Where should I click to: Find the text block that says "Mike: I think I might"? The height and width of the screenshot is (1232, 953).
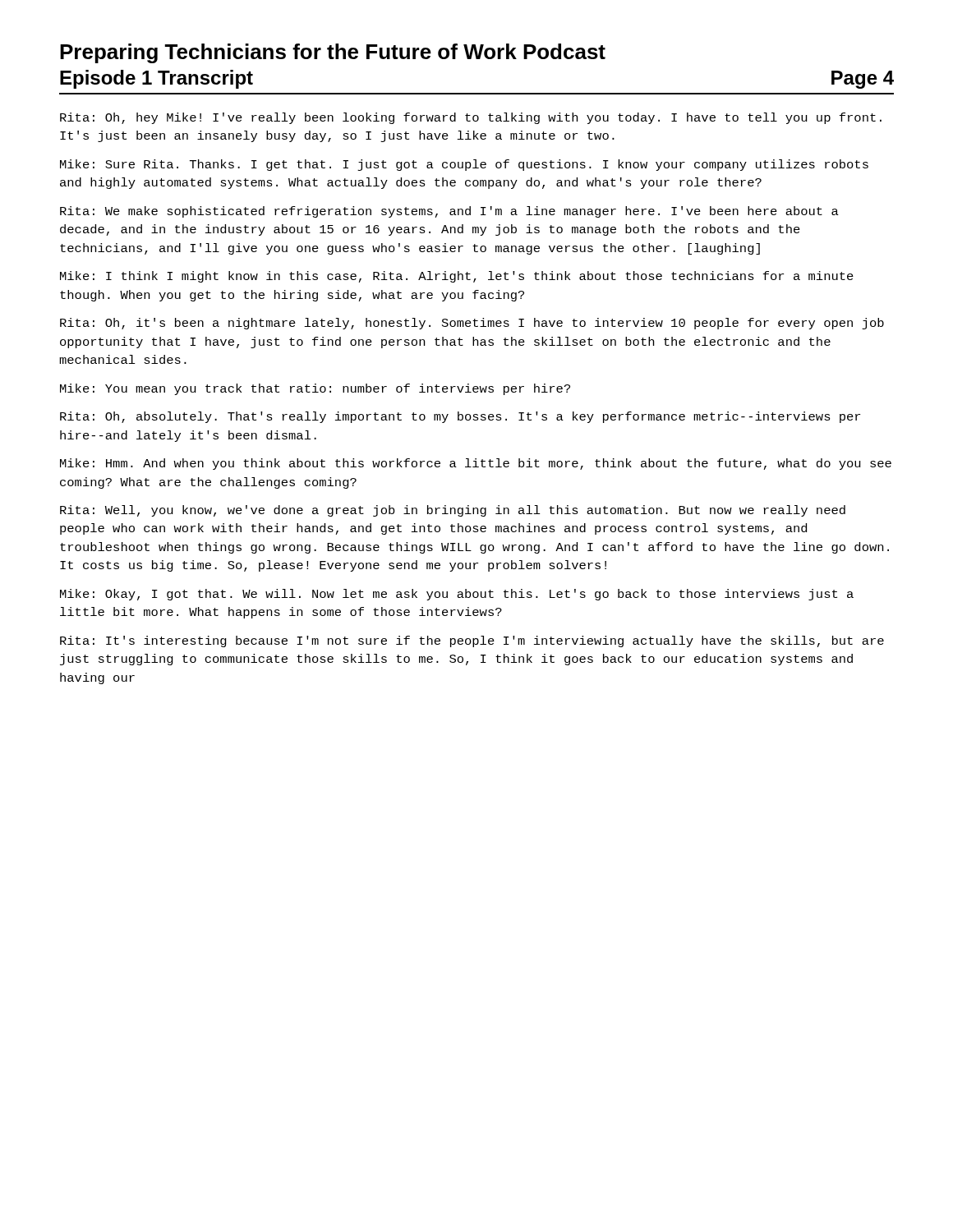point(457,286)
